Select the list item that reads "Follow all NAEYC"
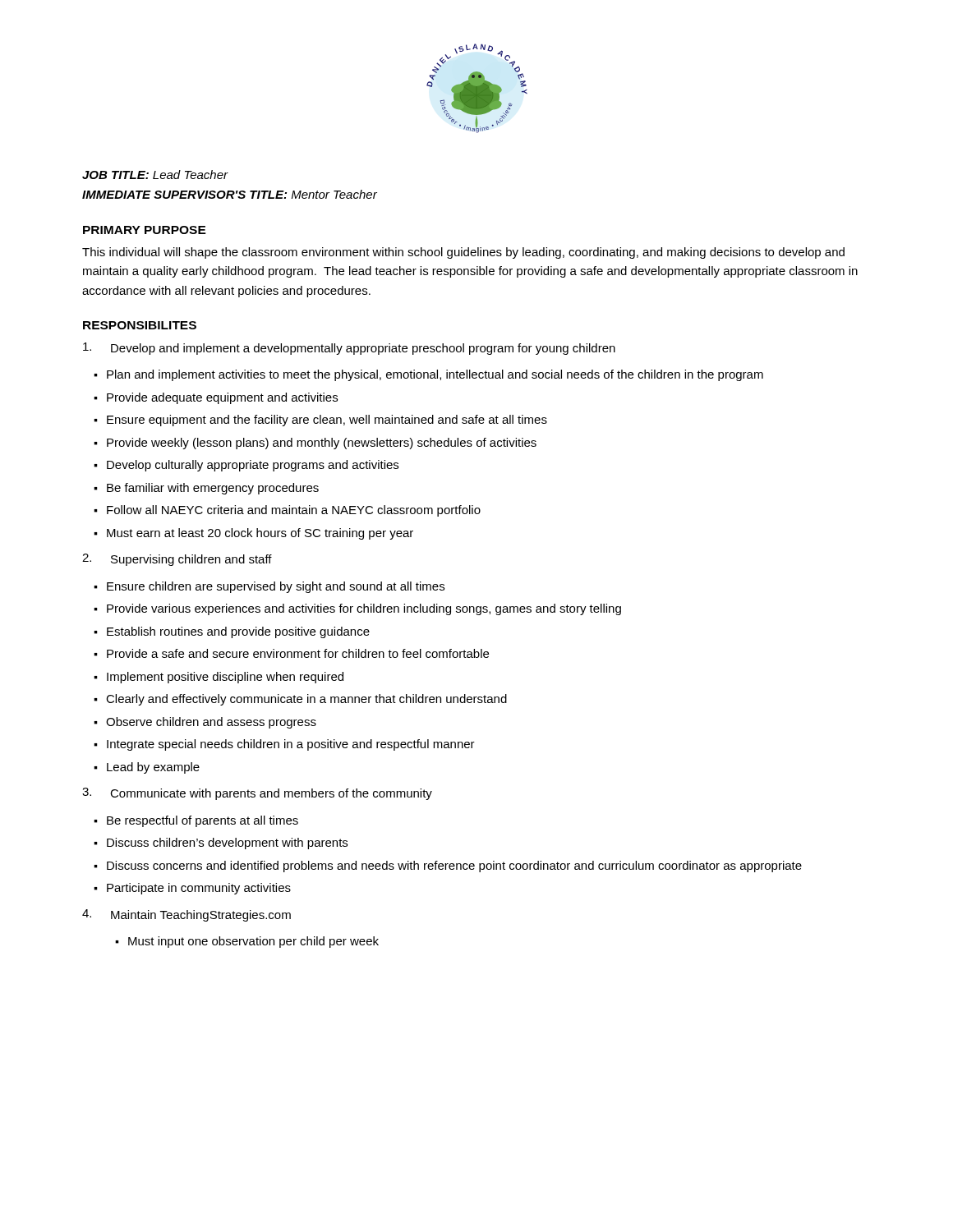 pyautogui.click(x=293, y=510)
